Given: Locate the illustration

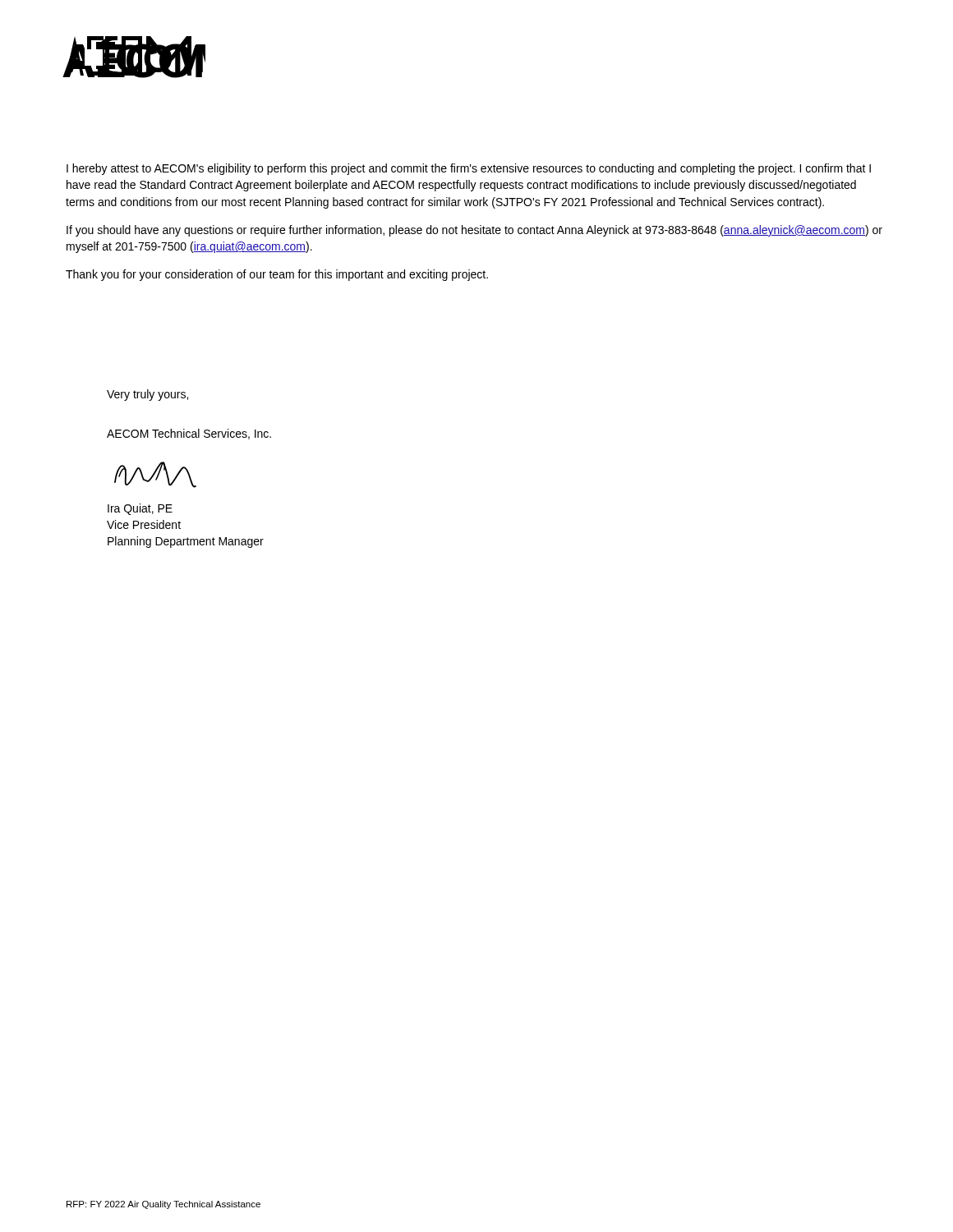Looking at the screenshot, I should (190, 472).
